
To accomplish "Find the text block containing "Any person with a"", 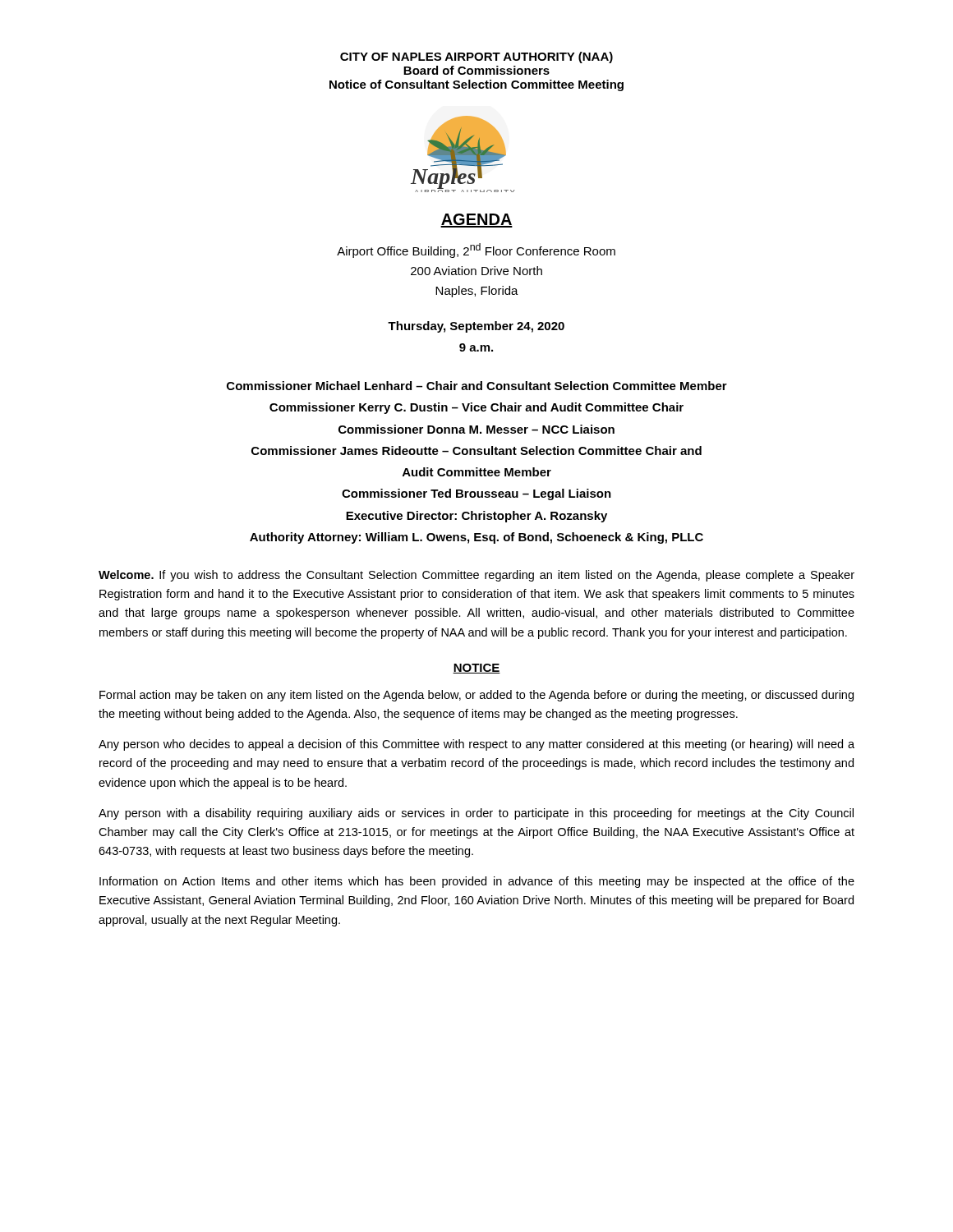I will (476, 832).
